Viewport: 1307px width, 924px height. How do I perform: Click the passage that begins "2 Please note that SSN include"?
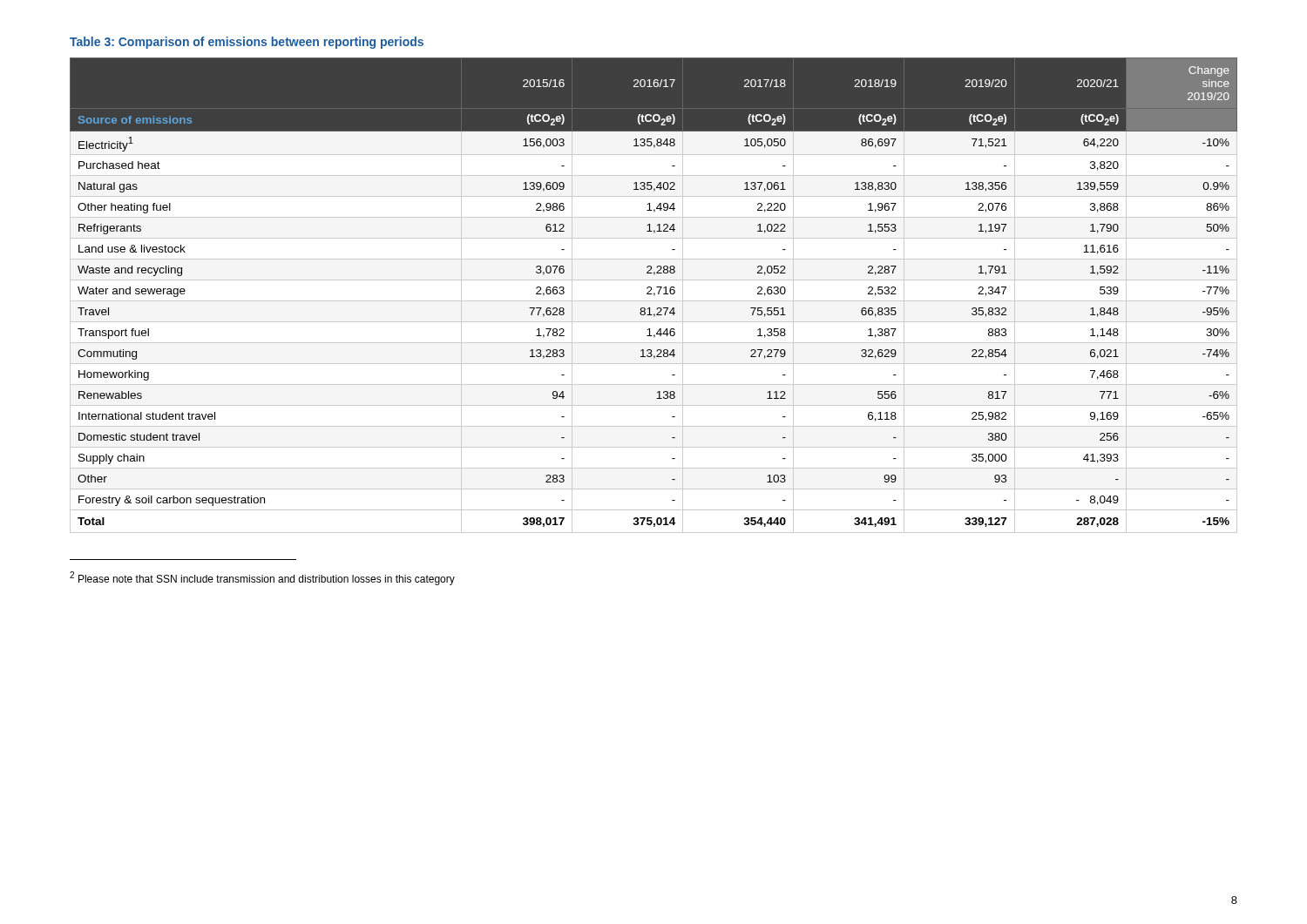tap(262, 578)
